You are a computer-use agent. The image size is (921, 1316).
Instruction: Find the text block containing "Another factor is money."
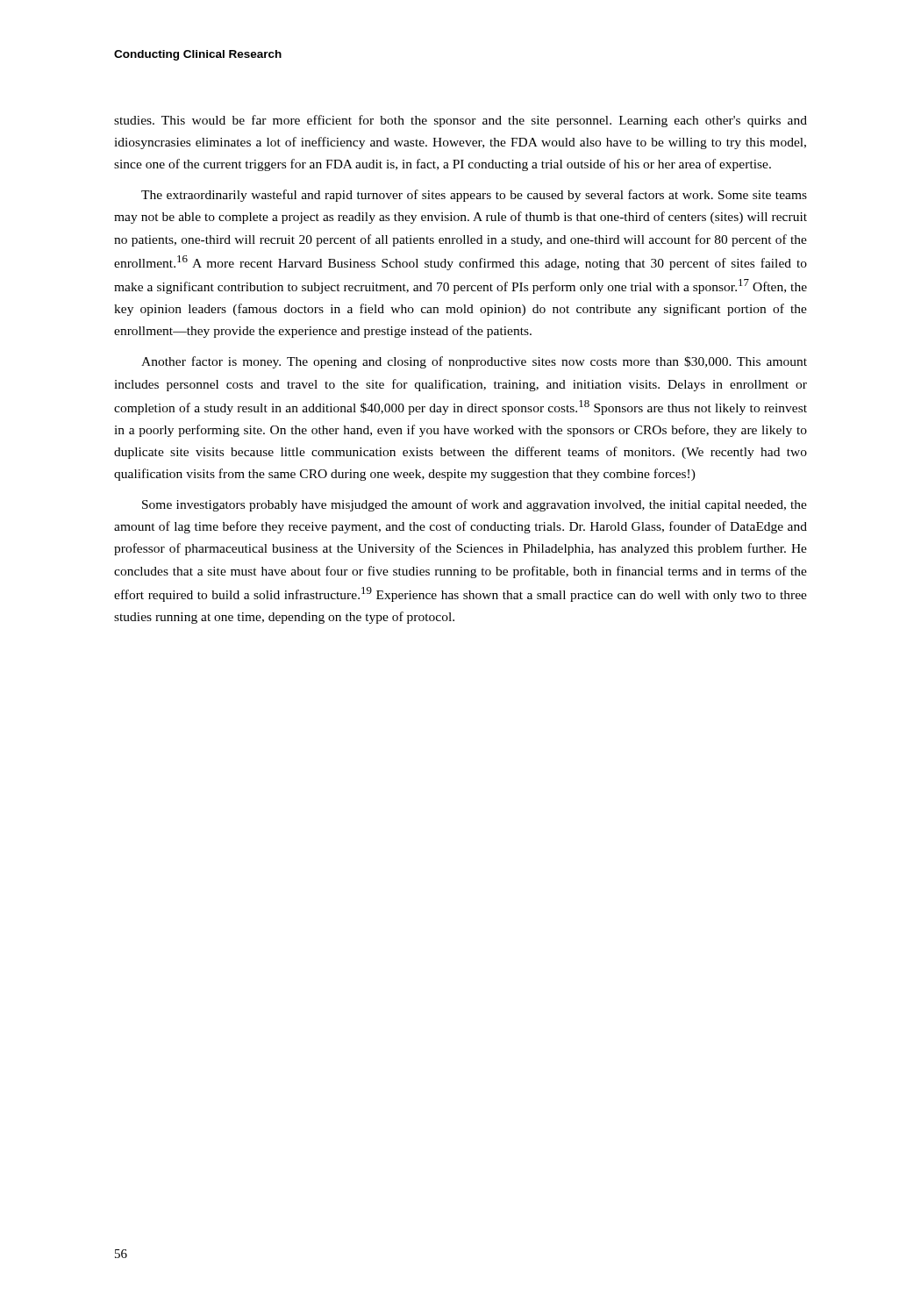460,417
